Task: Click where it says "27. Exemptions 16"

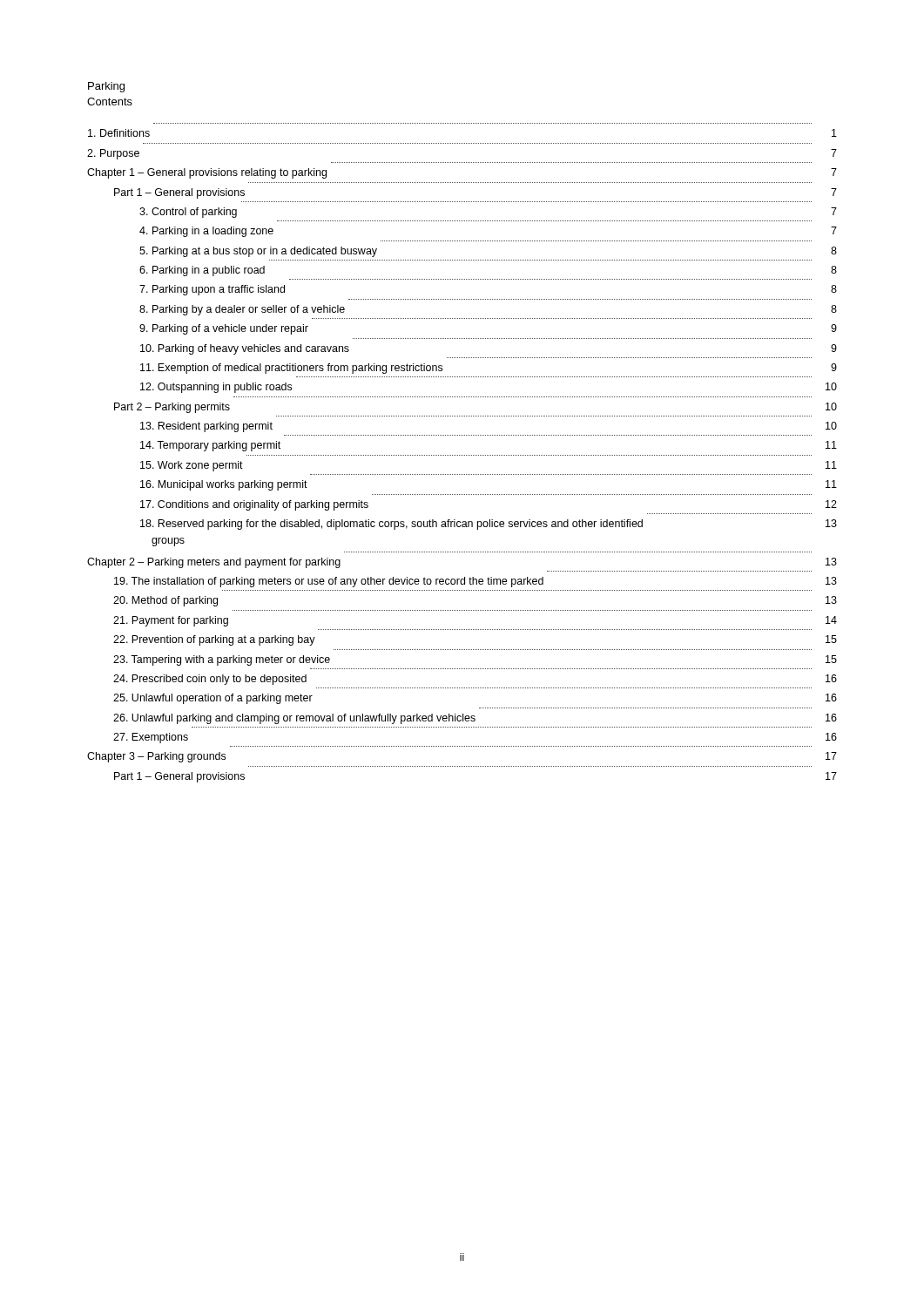Action: click(x=475, y=738)
